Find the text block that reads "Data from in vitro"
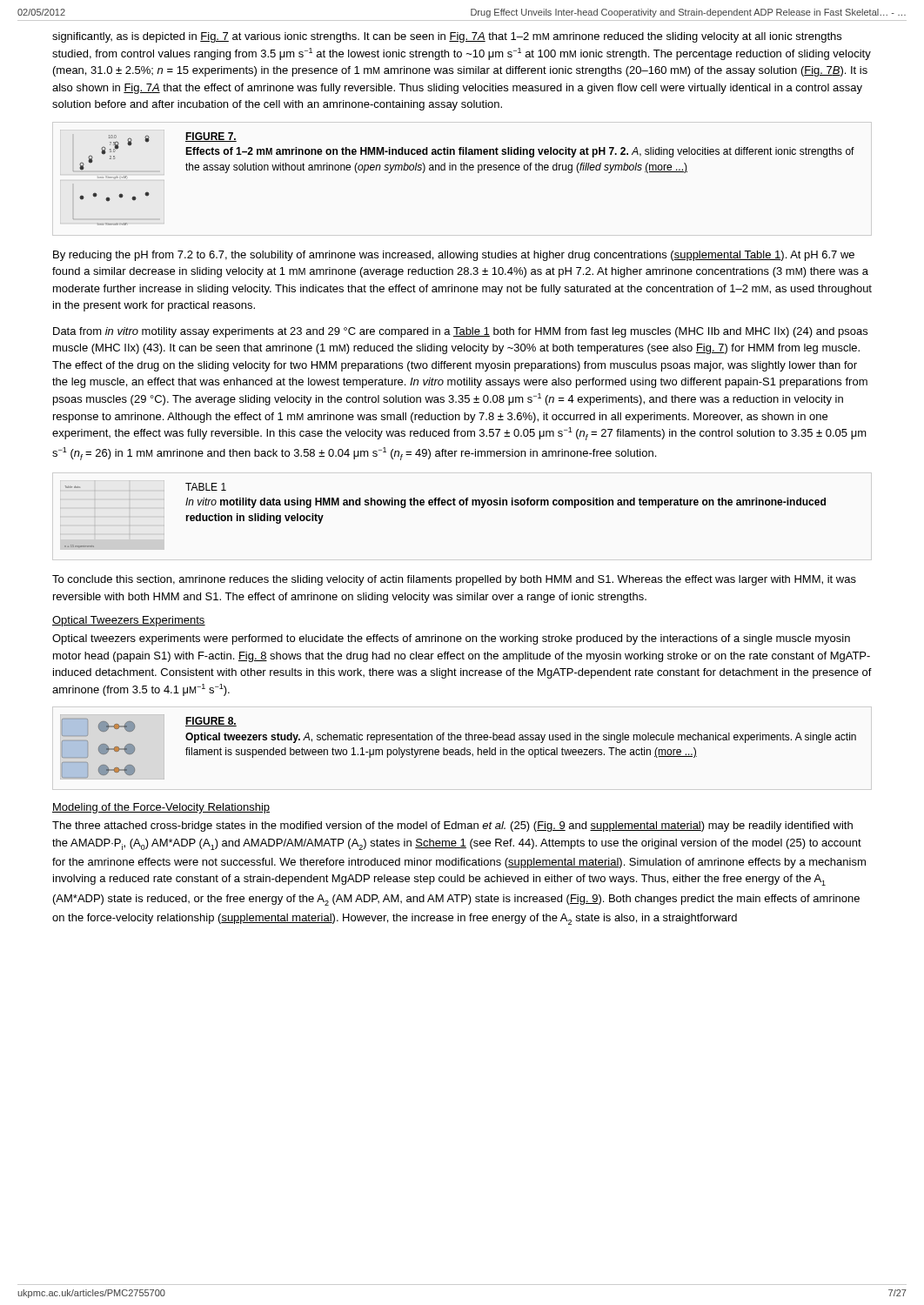Viewport: 924px width, 1305px height. [x=460, y=393]
